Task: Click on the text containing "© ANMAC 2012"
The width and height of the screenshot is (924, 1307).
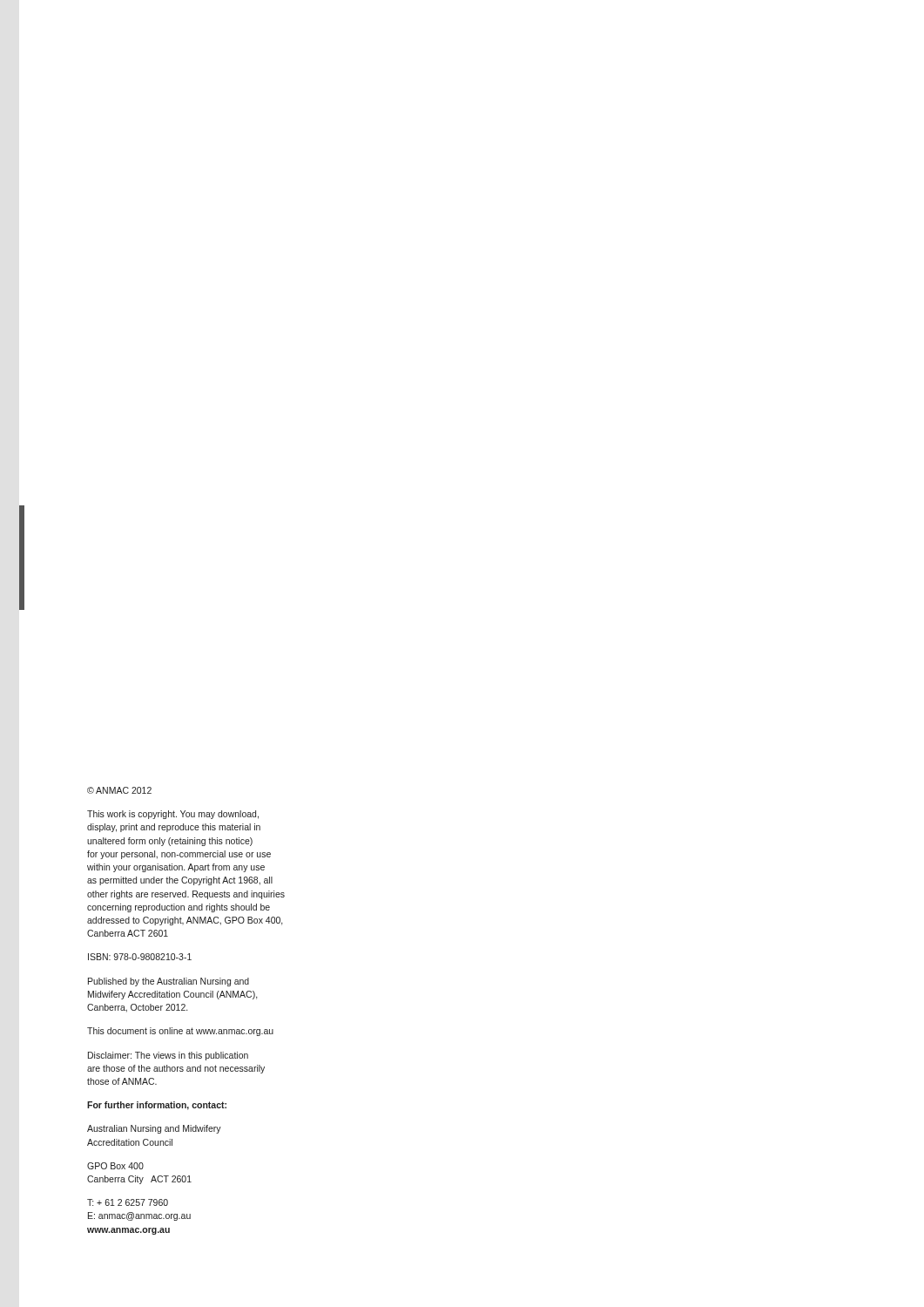Action: click(119, 790)
